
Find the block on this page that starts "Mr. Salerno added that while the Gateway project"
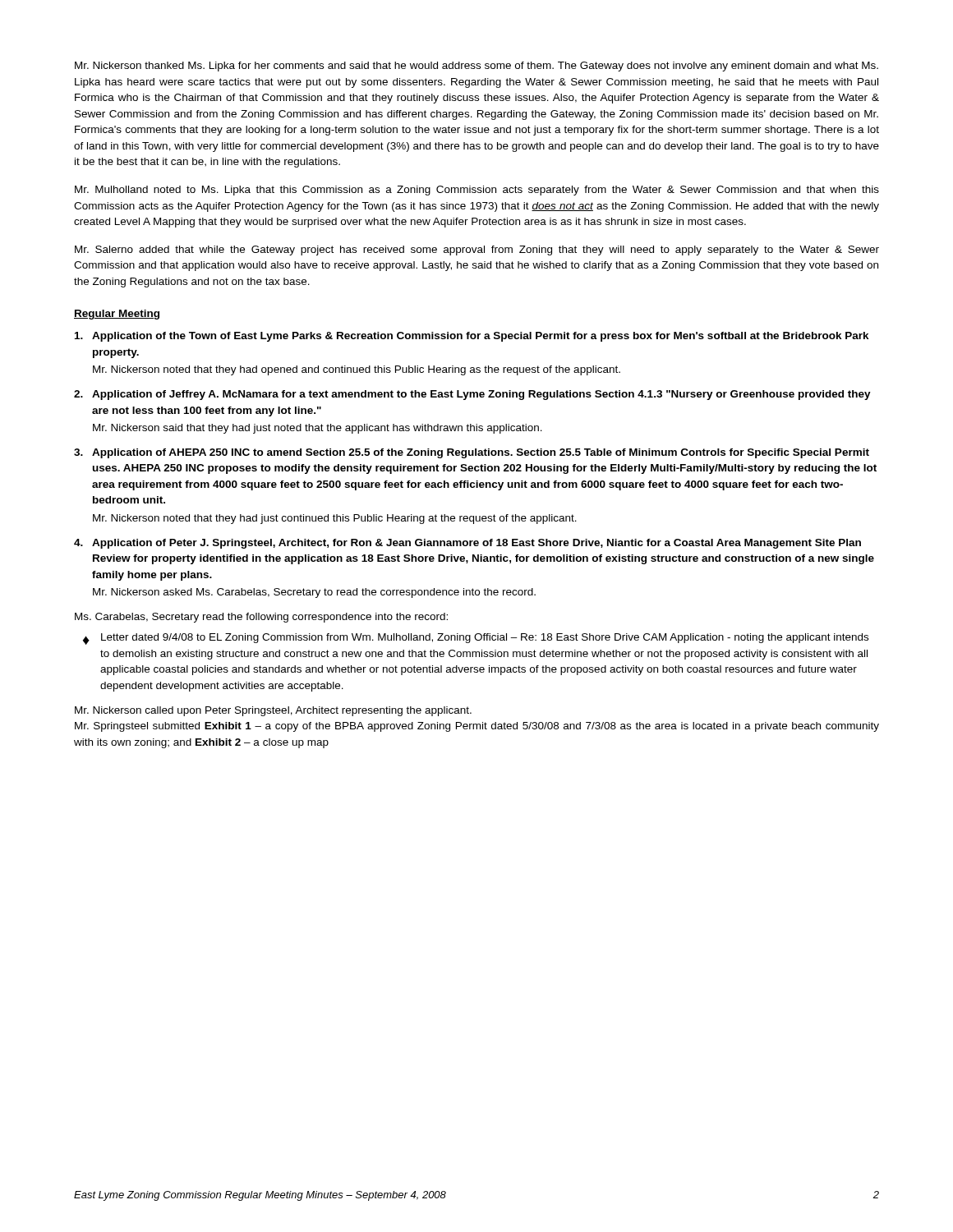click(476, 265)
